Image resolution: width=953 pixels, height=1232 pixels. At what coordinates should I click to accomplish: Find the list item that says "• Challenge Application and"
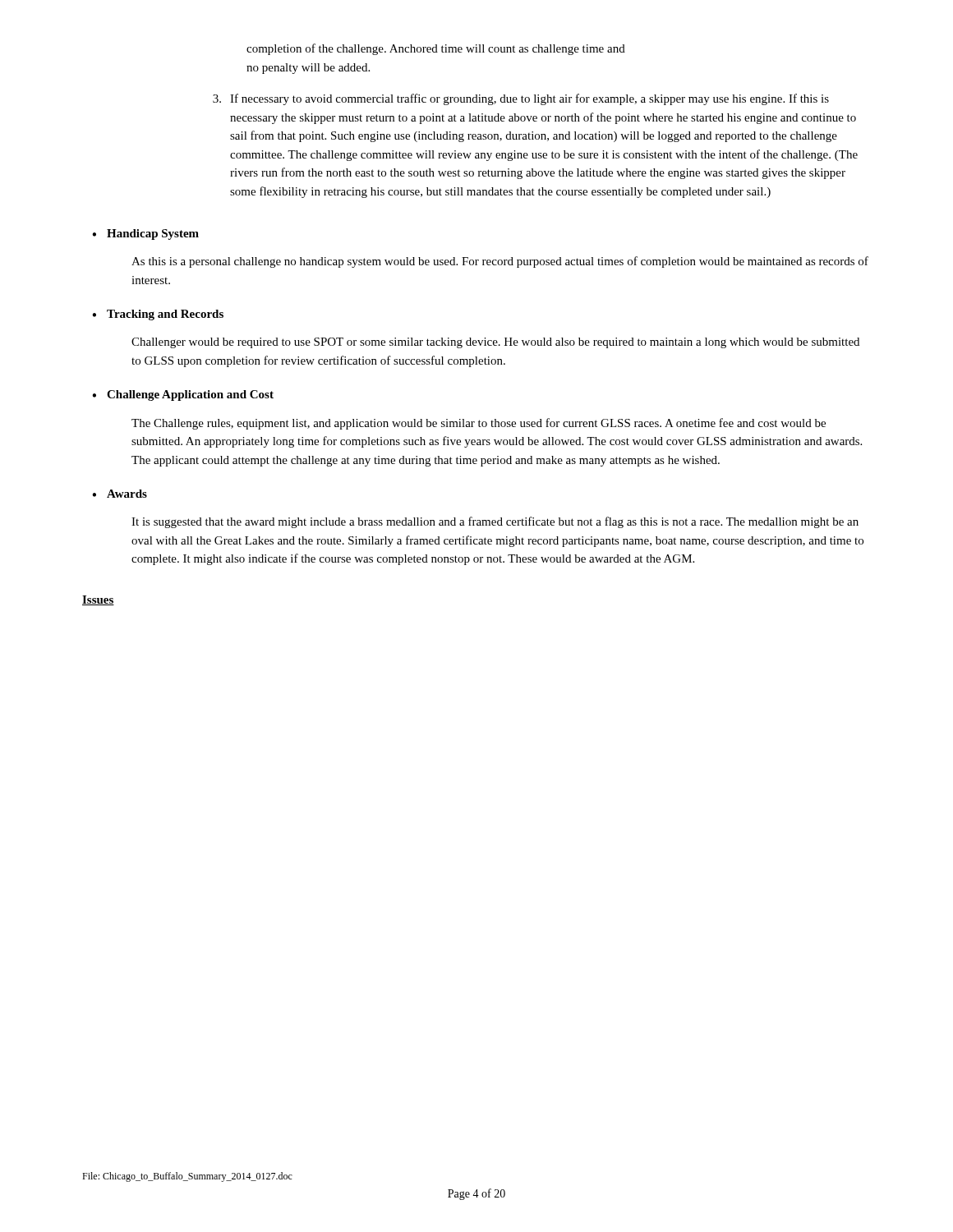pyautogui.click(x=476, y=428)
